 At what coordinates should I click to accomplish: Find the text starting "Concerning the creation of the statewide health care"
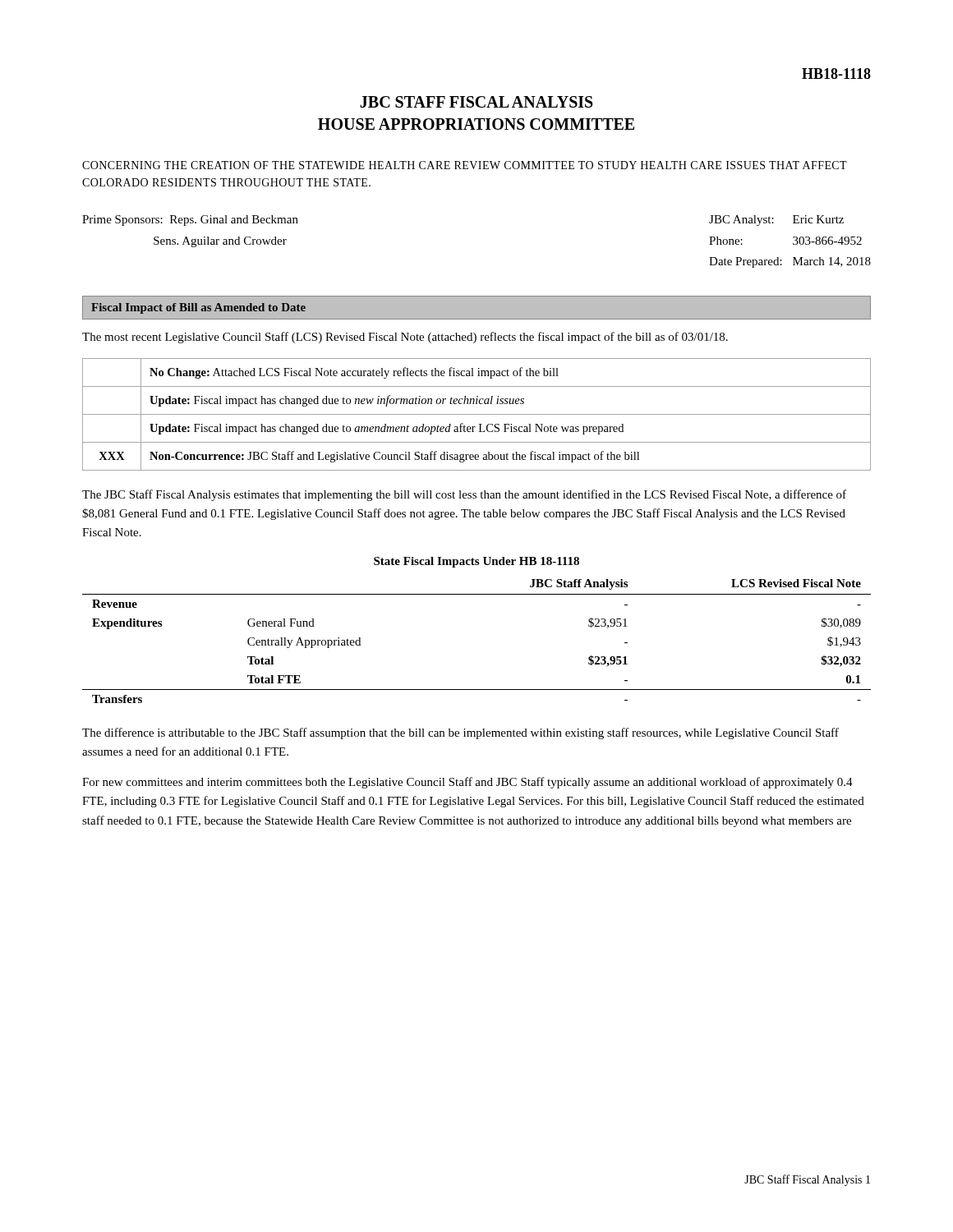(x=465, y=174)
